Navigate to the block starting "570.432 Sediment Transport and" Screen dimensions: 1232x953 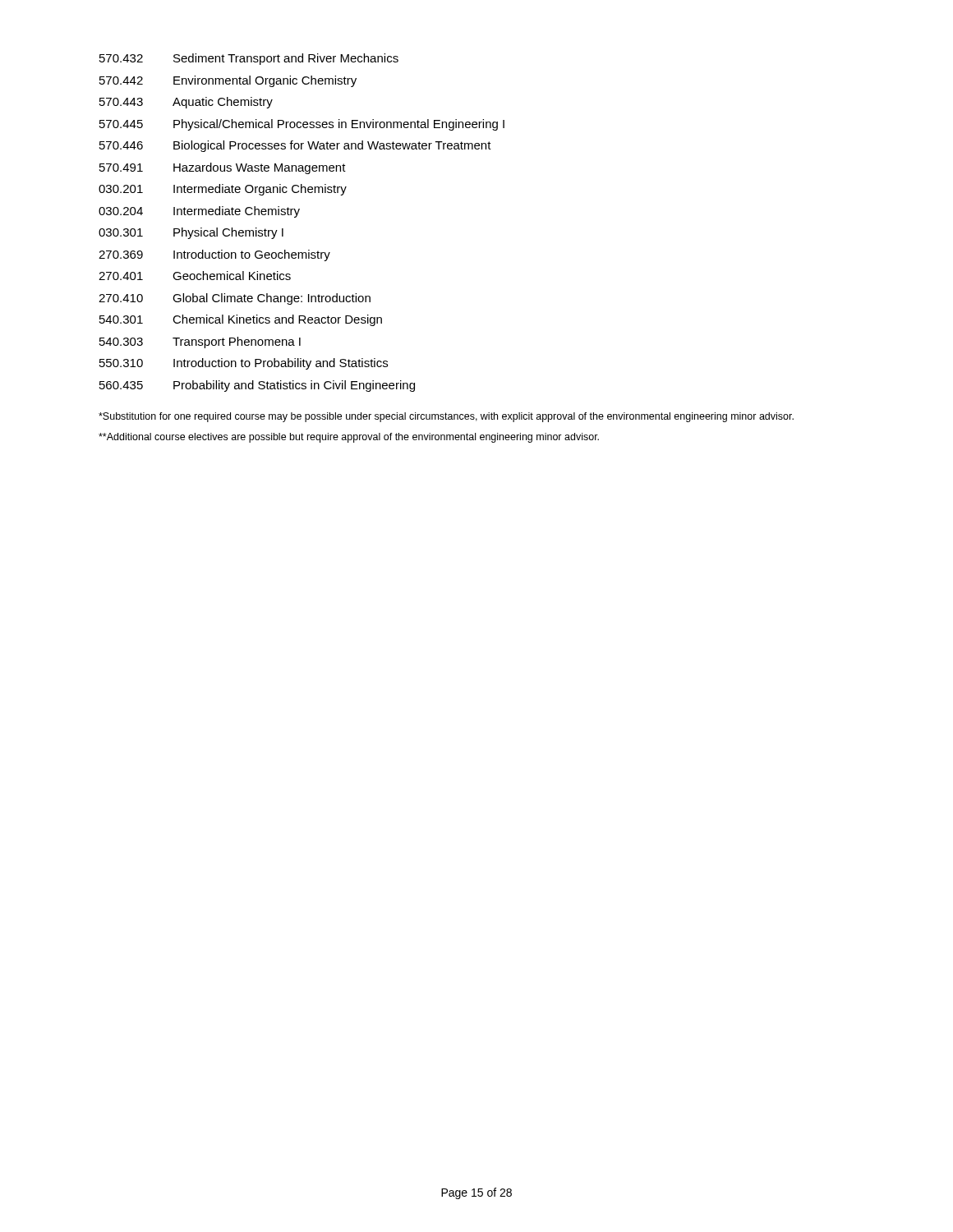tap(249, 59)
